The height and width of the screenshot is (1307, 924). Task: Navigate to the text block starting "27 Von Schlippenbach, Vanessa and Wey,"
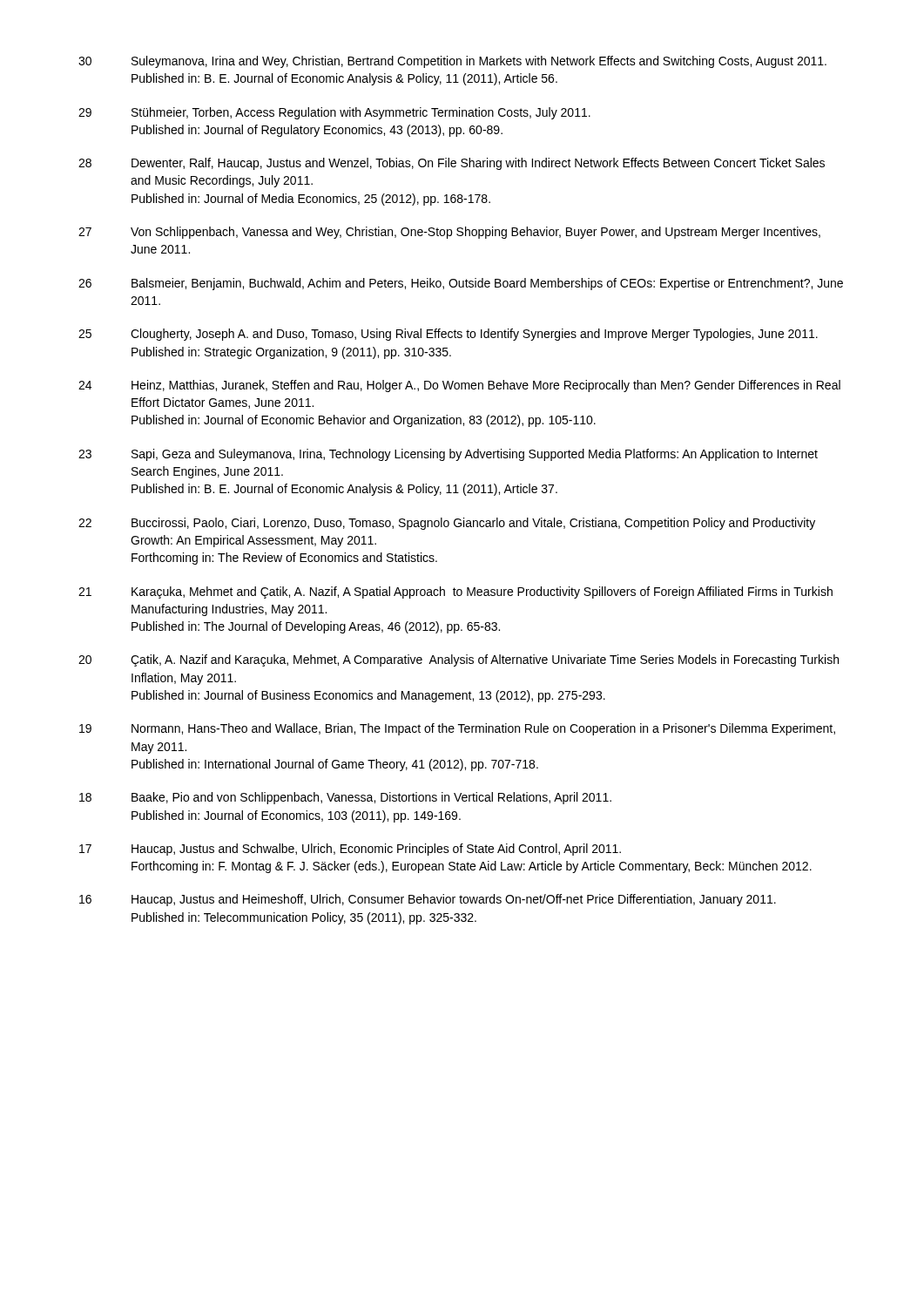tap(462, 241)
